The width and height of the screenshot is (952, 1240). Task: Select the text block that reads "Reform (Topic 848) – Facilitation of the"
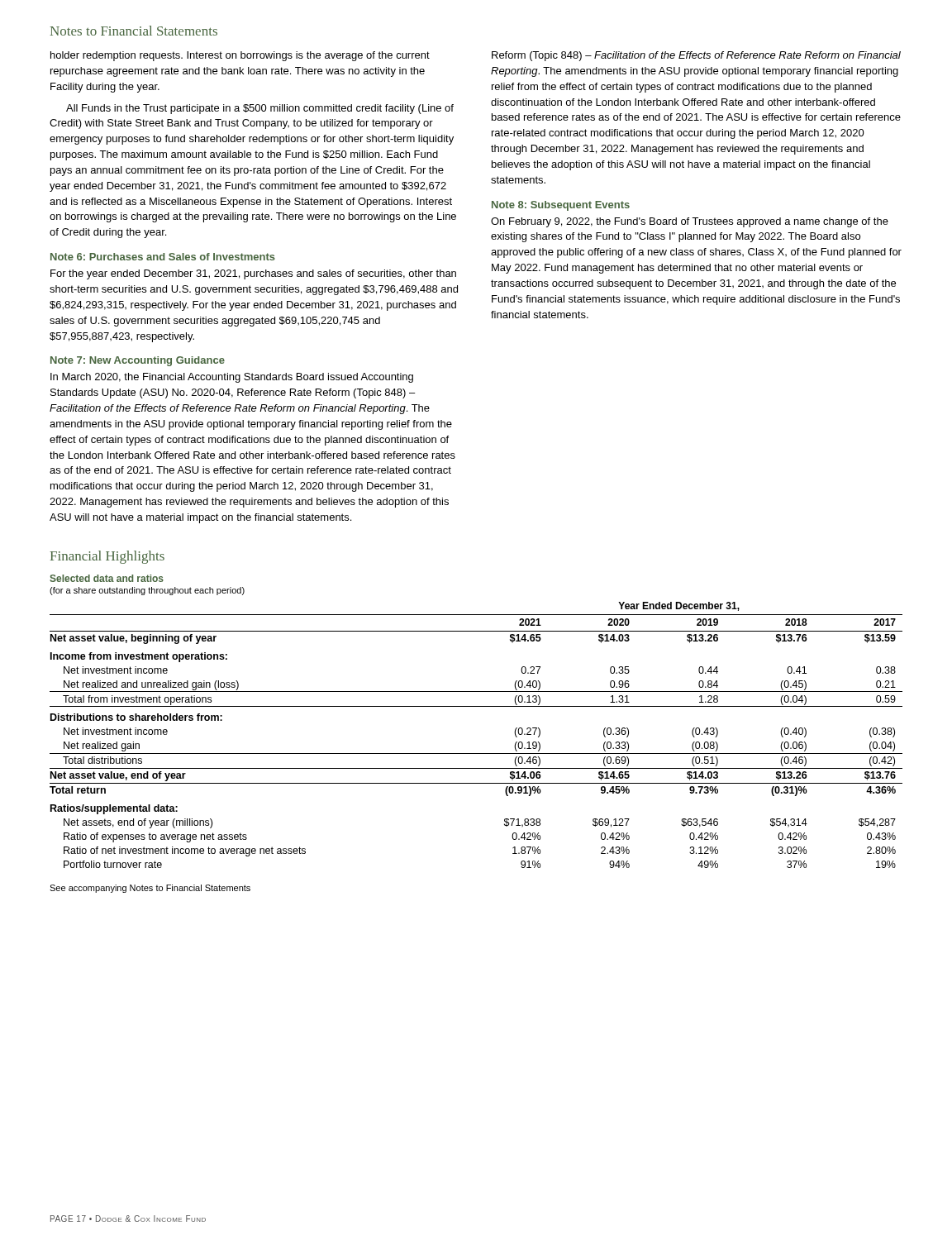click(697, 118)
